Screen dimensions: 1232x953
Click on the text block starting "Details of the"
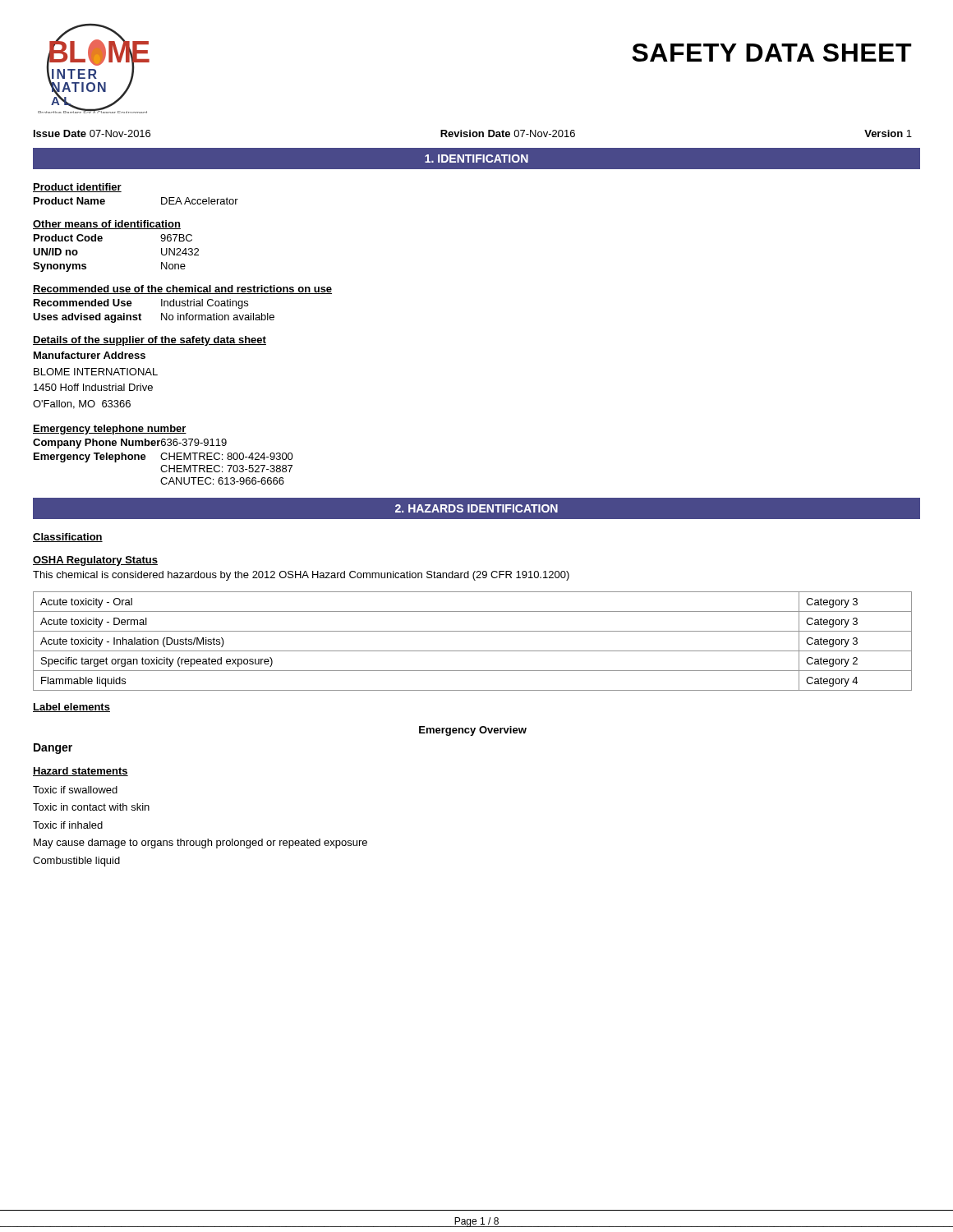pos(150,341)
